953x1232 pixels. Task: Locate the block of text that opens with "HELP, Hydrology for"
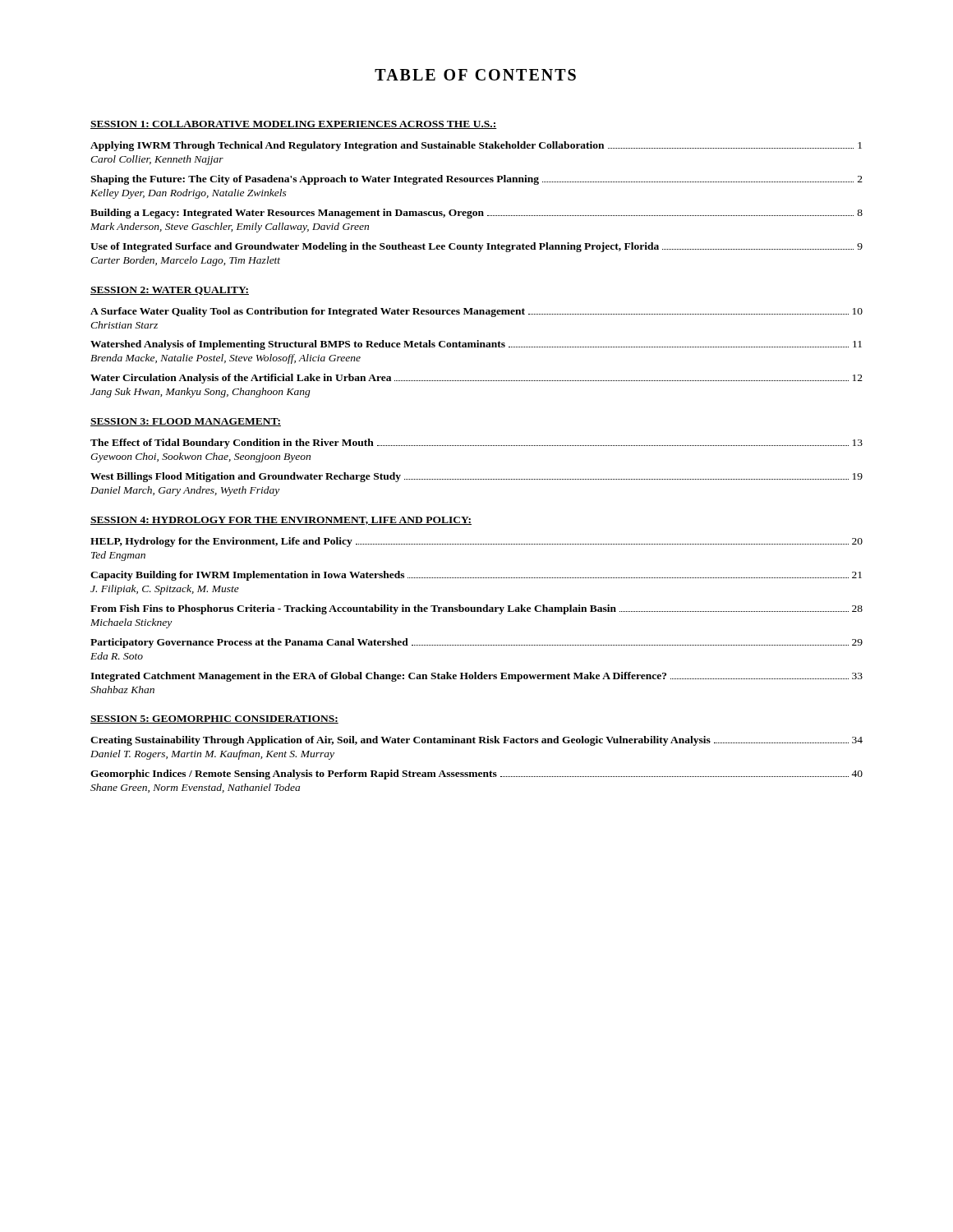[x=476, y=549]
